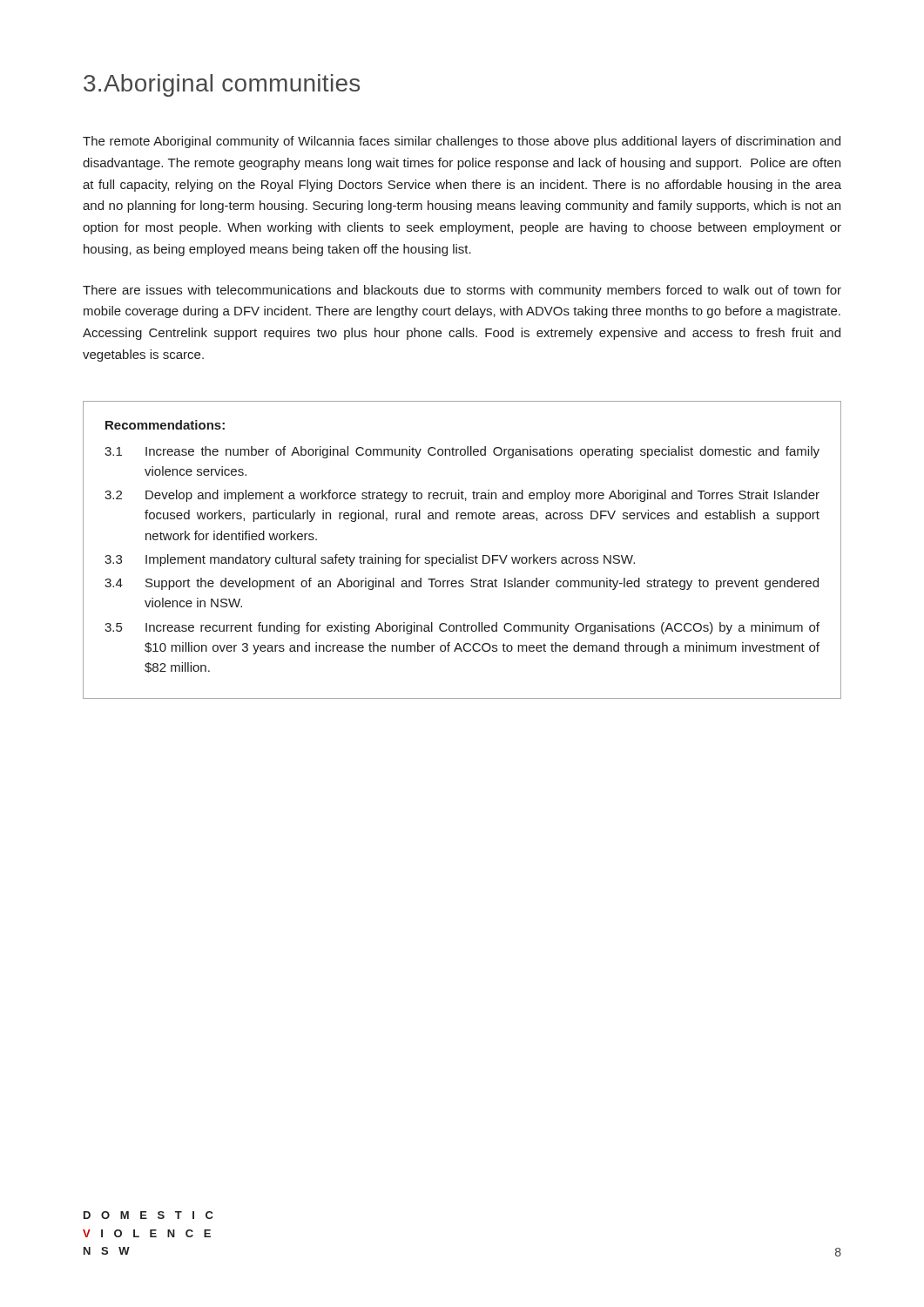Locate the text starting "3.2 Develop and implement a"
The height and width of the screenshot is (1307, 924).
point(462,515)
